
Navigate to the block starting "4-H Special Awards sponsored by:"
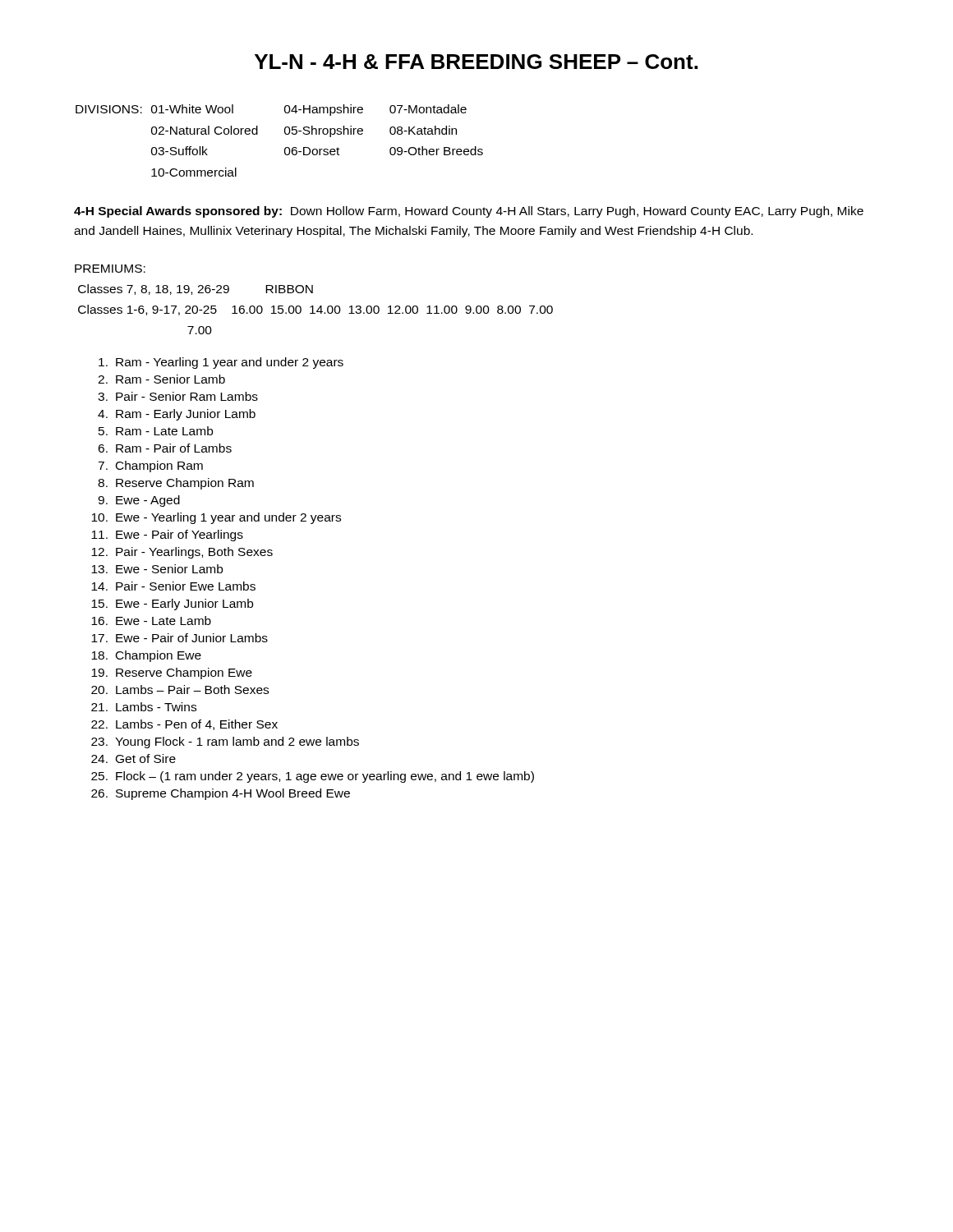pos(469,221)
